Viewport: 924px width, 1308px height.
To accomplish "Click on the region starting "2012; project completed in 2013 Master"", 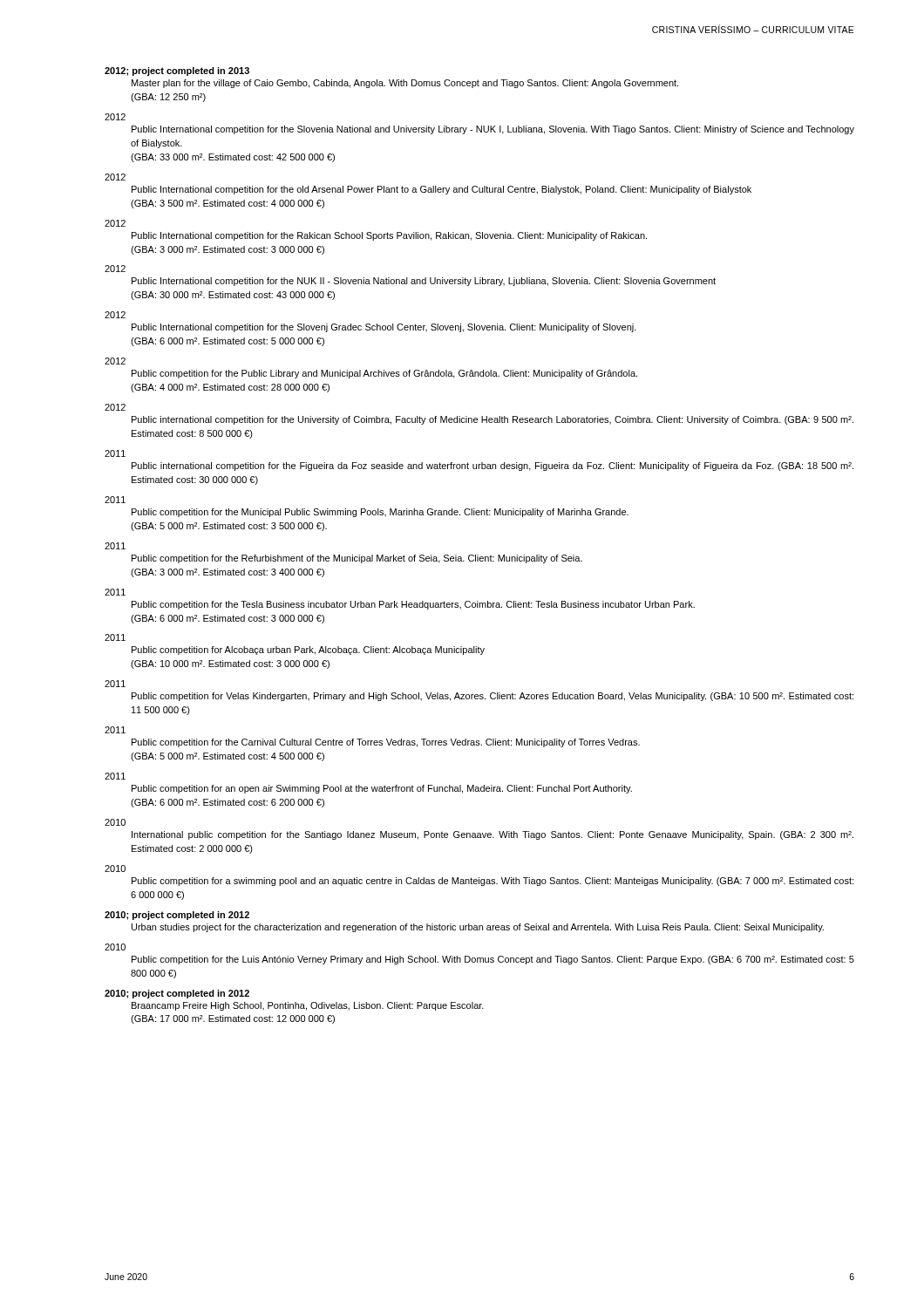I will pyautogui.click(x=479, y=85).
